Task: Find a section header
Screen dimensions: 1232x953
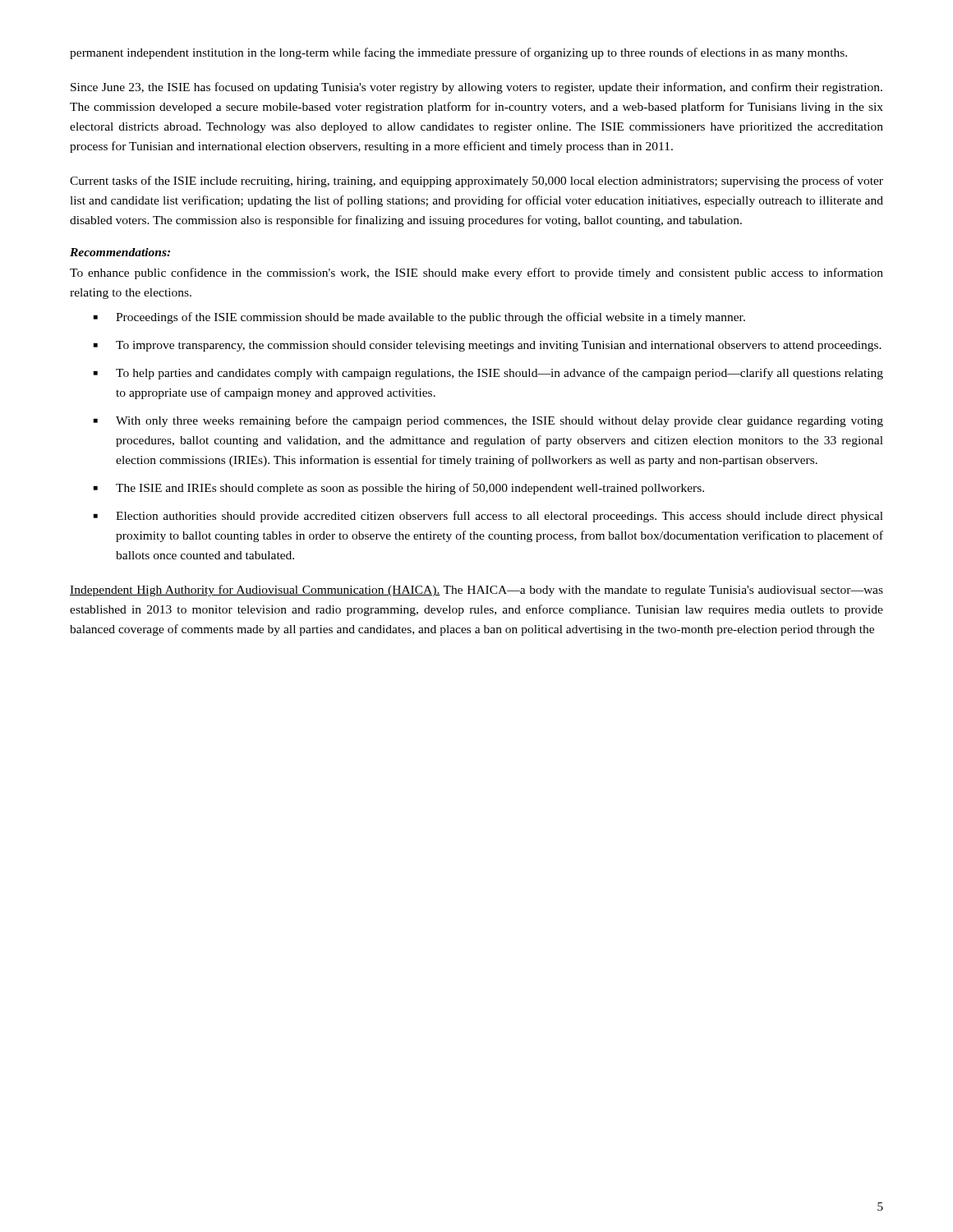Action: pyautogui.click(x=120, y=252)
